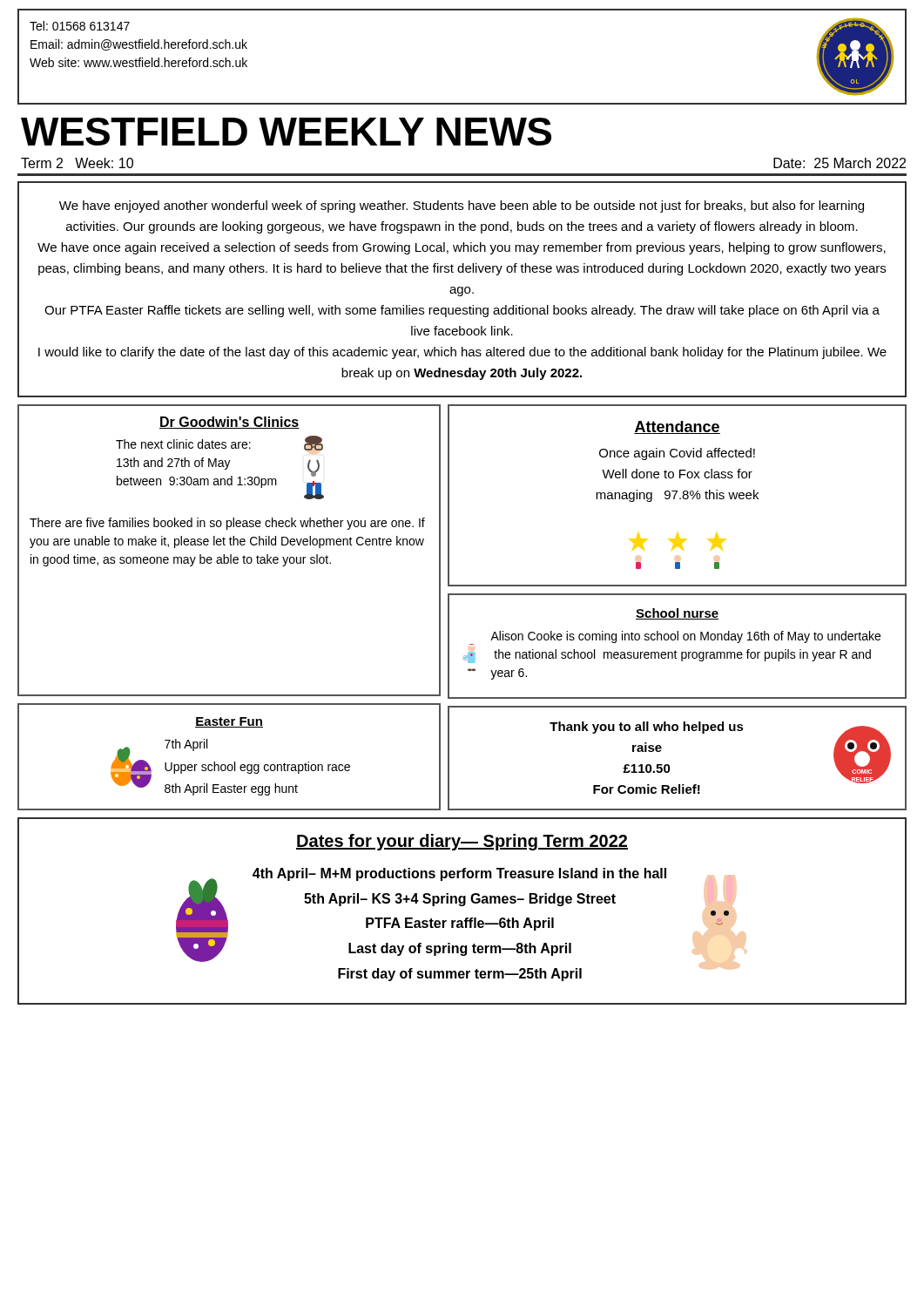Find the list item containing "Last day of spring term—8th"
Image resolution: width=924 pixels, height=1307 pixels.
460,949
